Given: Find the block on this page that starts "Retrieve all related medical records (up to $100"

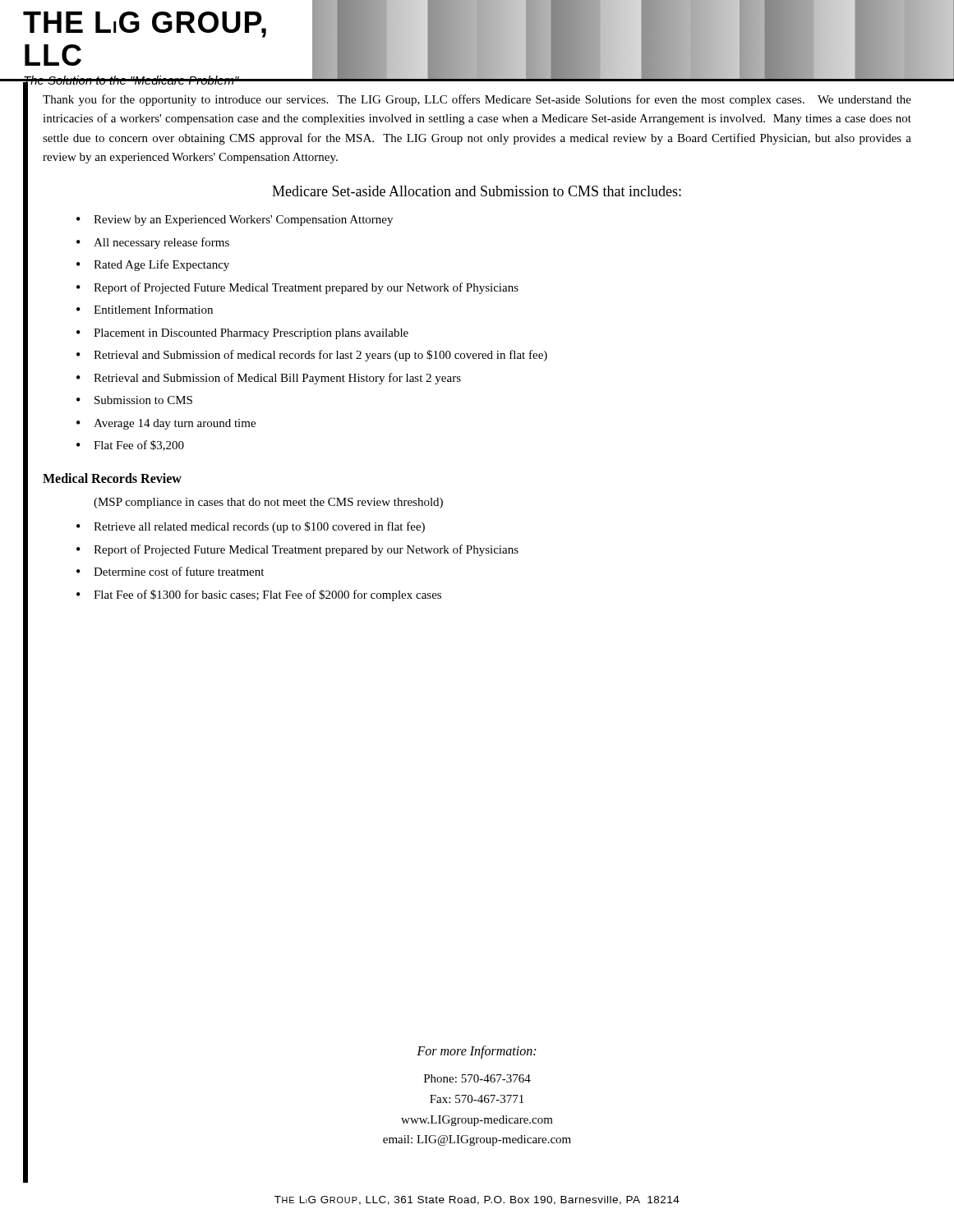Looking at the screenshot, I should [251, 527].
